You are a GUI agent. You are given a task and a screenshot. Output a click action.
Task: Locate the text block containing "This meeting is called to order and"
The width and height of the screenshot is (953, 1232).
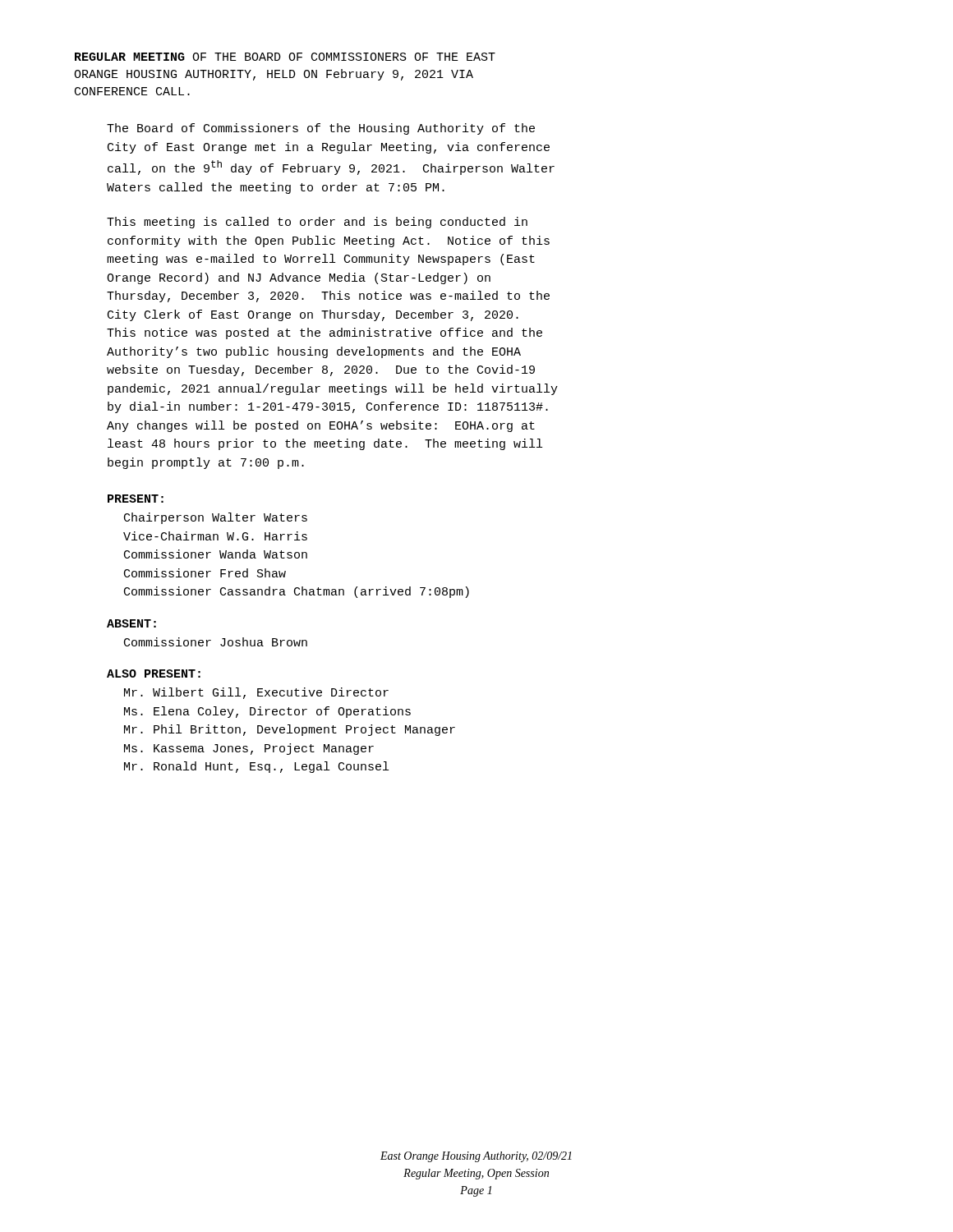tap(332, 343)
